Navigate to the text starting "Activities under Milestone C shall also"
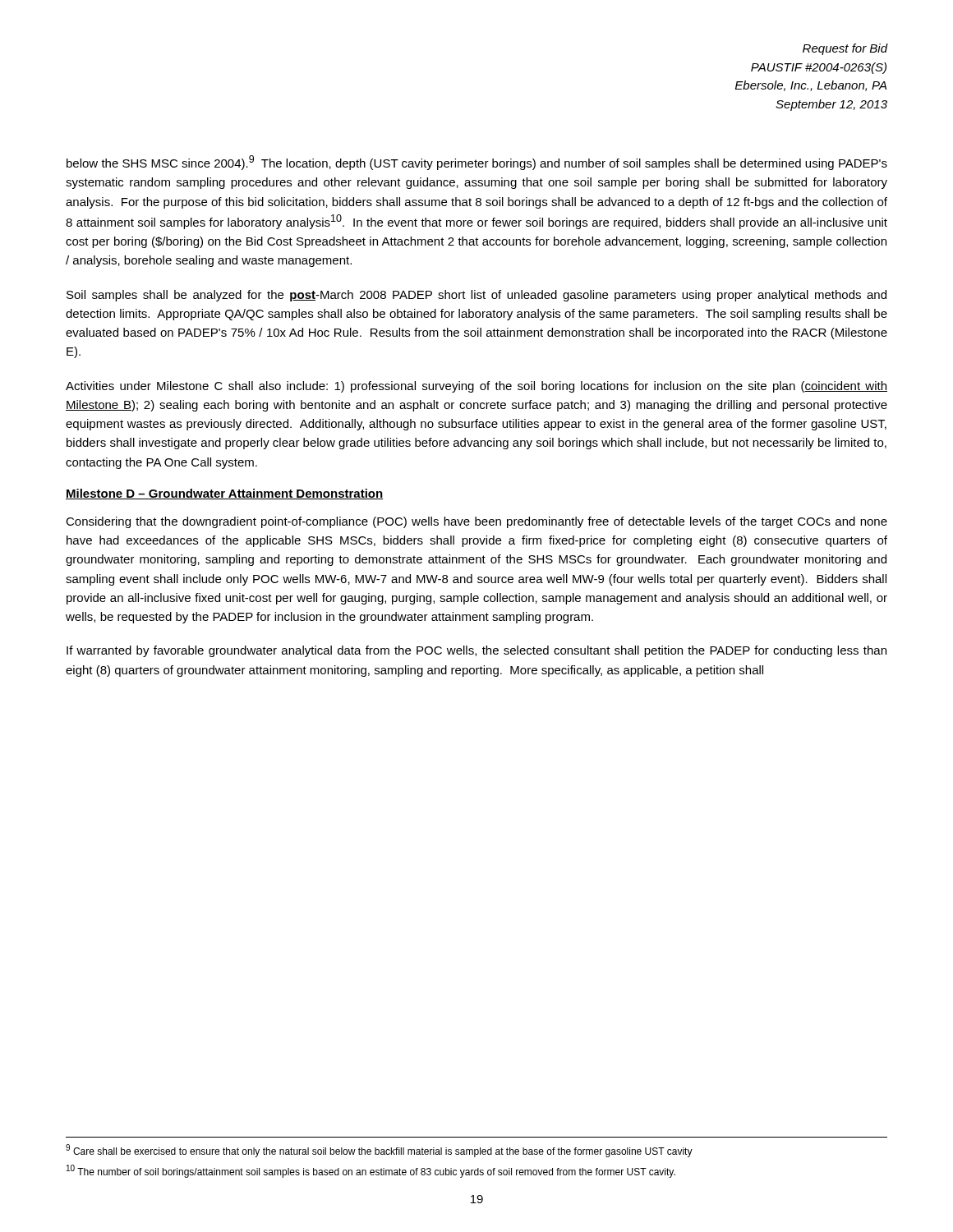 coord(476,423)
